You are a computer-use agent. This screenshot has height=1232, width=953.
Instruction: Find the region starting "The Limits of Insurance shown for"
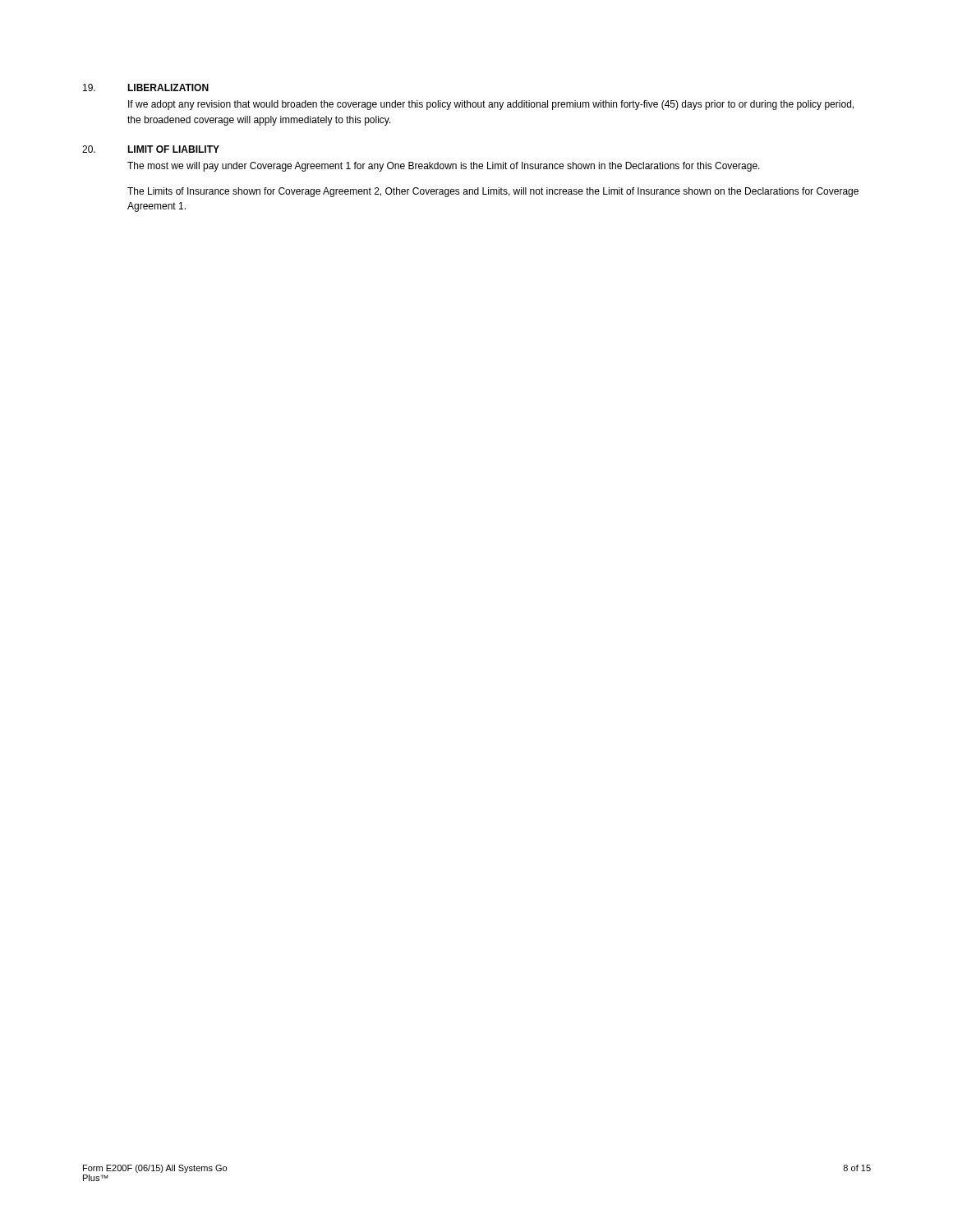coord(493,199)
